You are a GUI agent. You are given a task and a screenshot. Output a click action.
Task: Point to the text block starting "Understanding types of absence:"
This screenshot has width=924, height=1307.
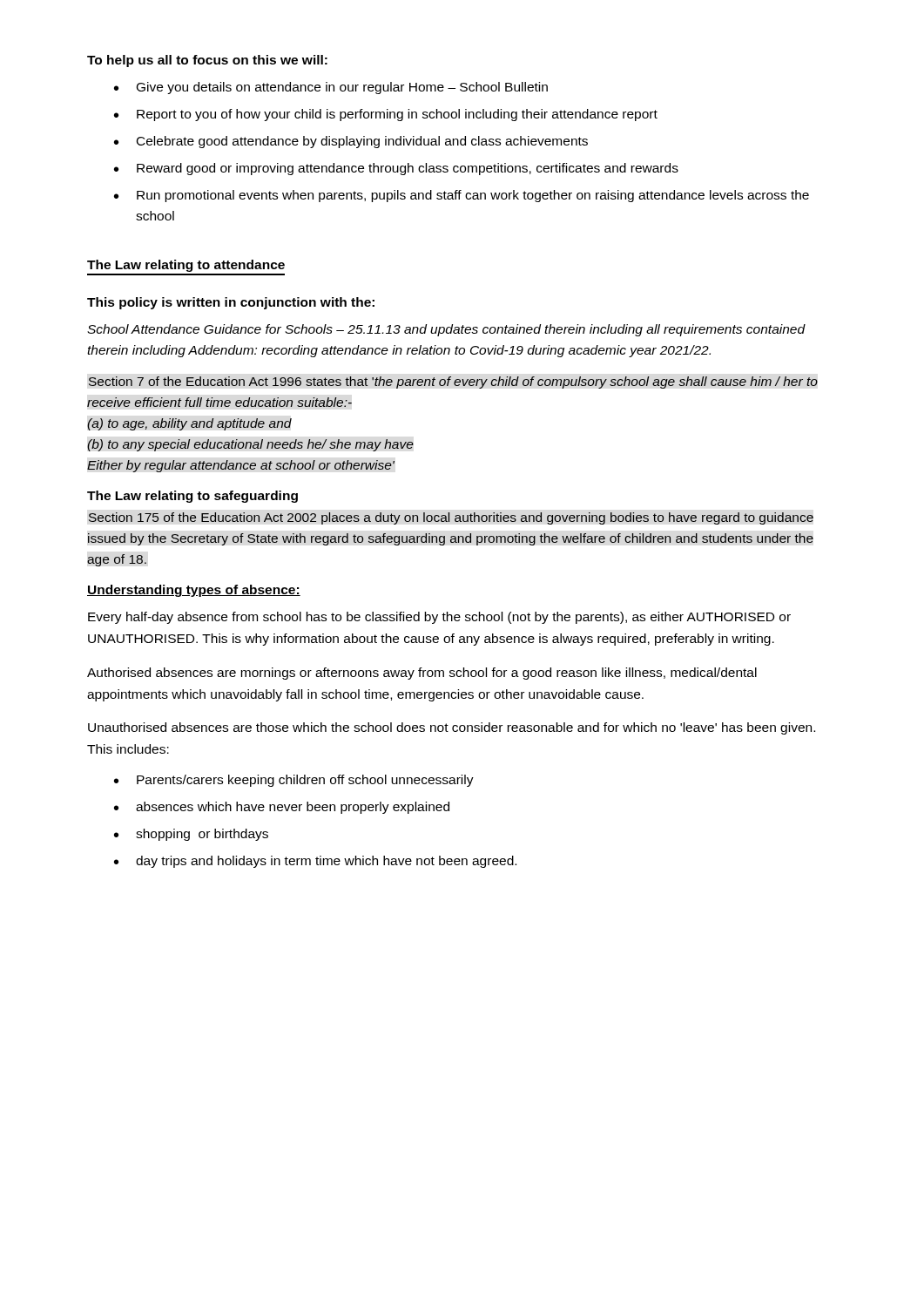click(194, 590)
